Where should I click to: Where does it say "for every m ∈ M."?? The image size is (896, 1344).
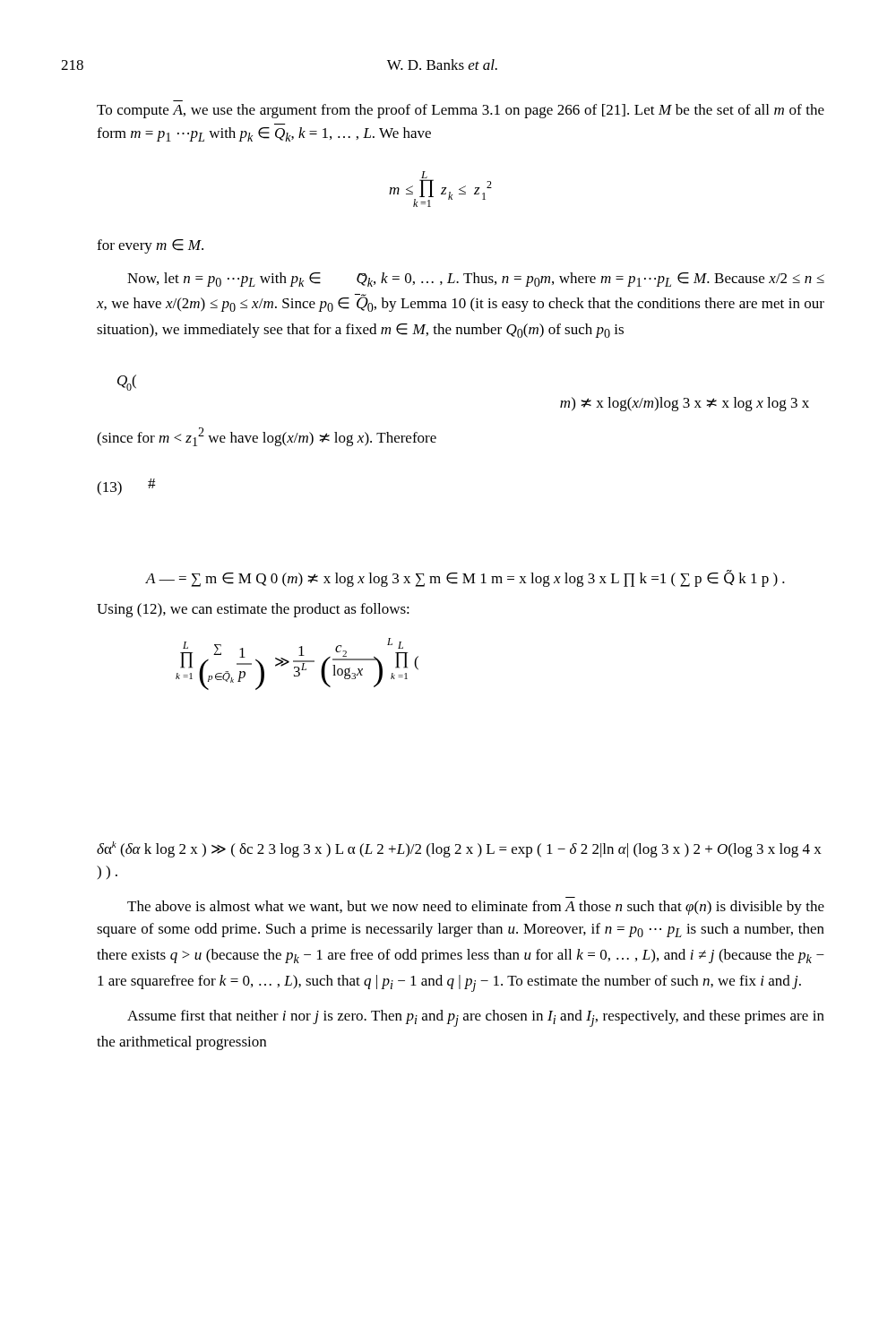point(150,246)
